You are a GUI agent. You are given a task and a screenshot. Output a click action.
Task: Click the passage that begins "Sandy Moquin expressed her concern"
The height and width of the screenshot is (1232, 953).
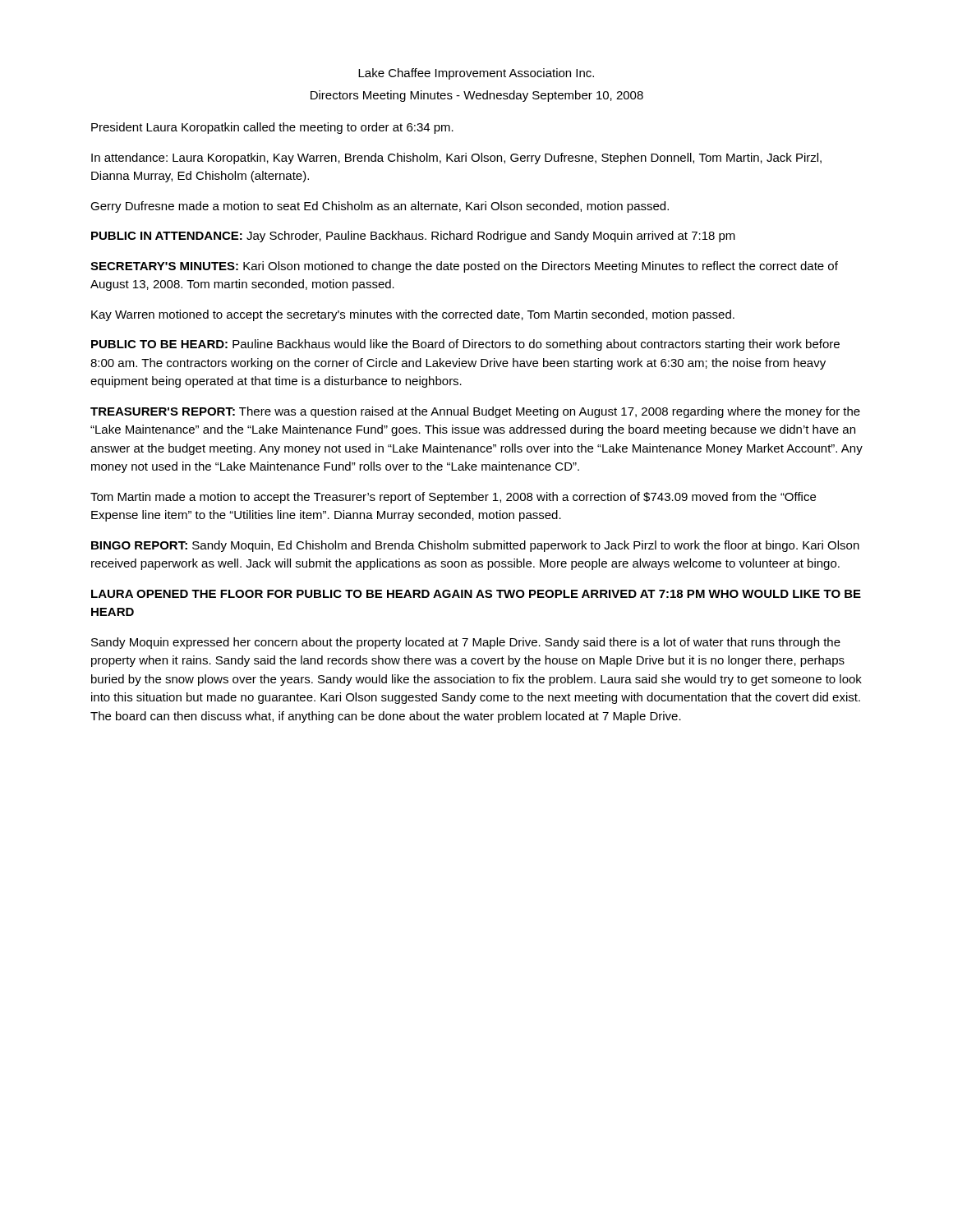tap(476, 678)
